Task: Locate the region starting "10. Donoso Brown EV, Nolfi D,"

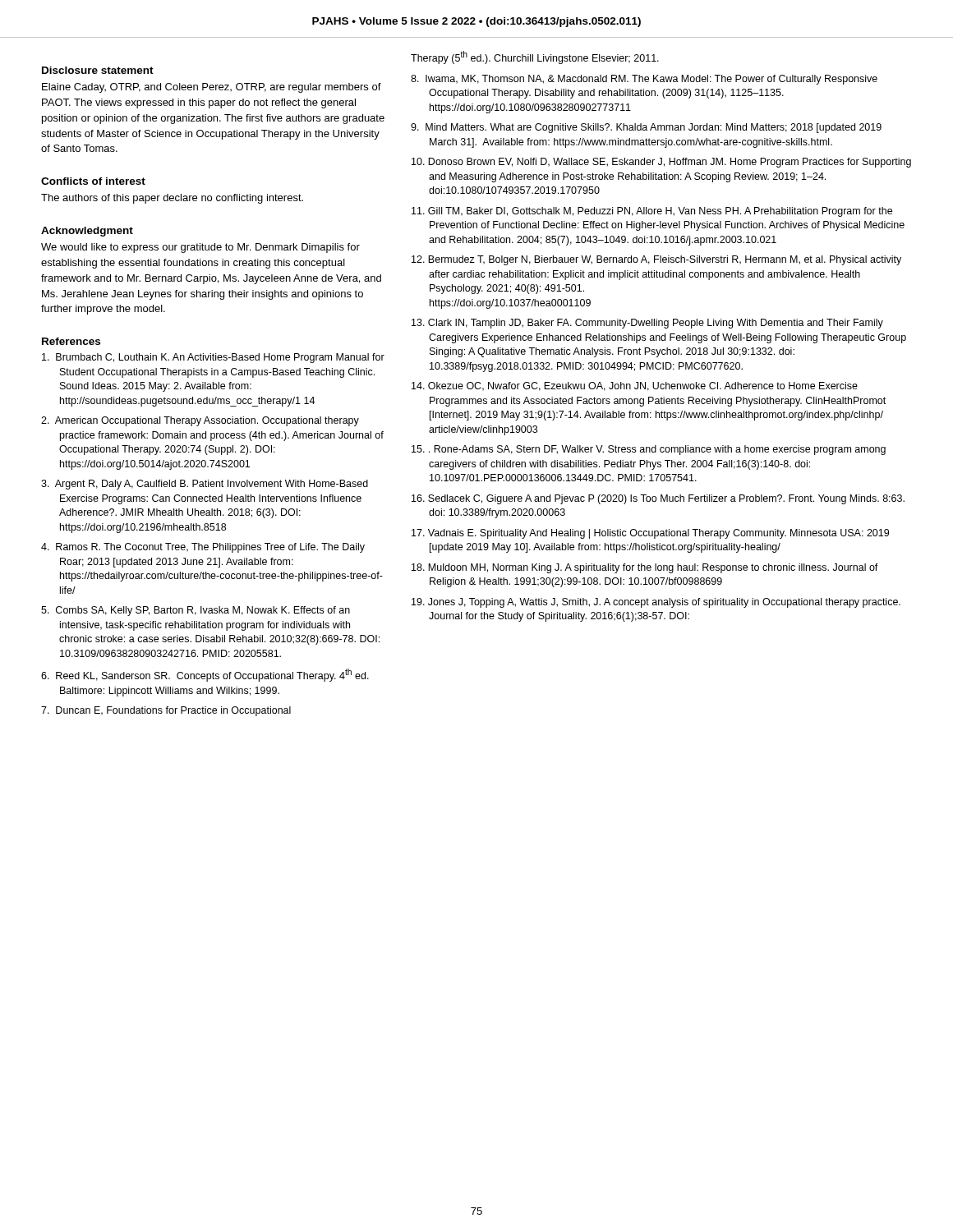Action: click(661, 176)
